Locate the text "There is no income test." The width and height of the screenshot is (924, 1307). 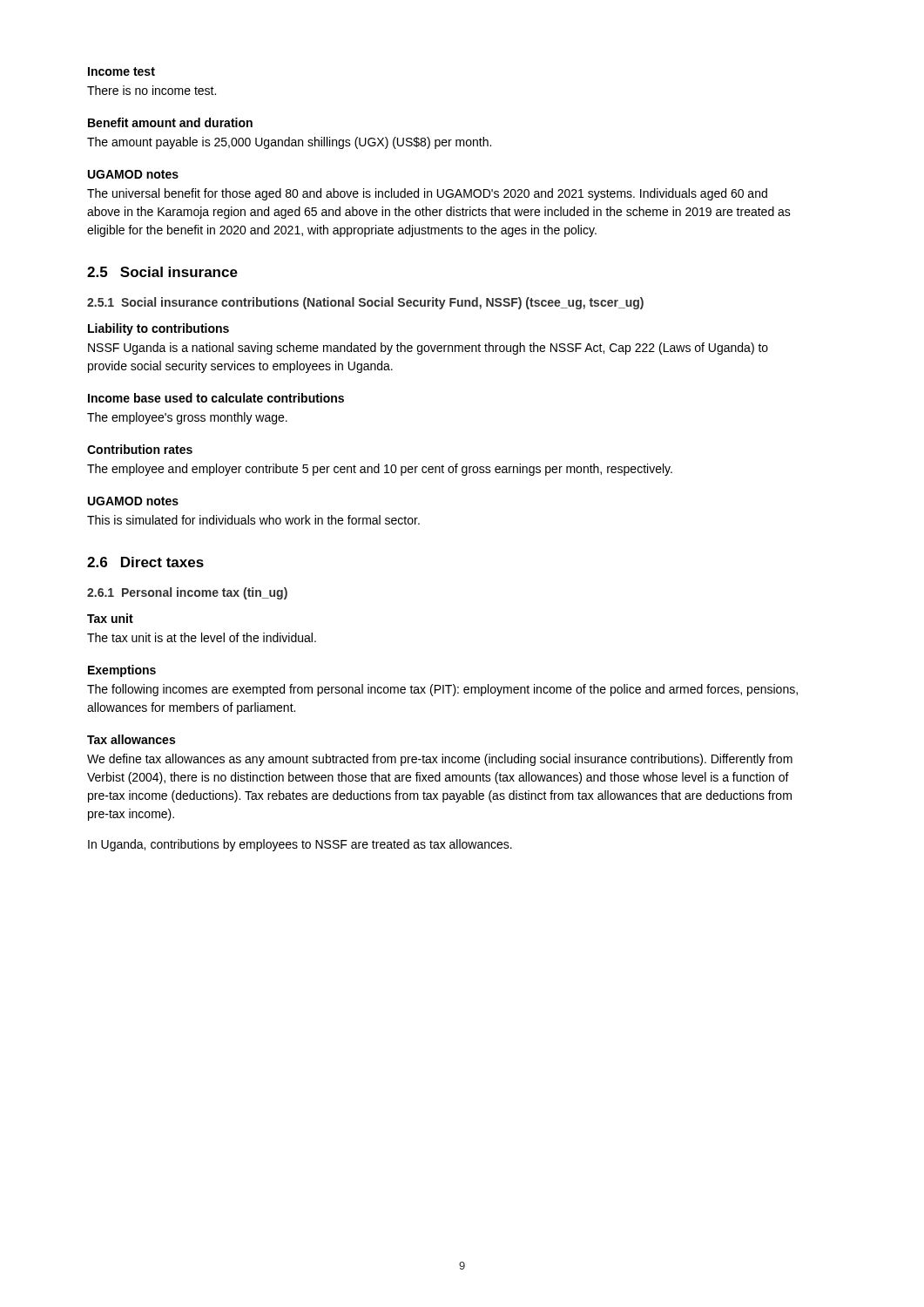[x=152, y=91]
